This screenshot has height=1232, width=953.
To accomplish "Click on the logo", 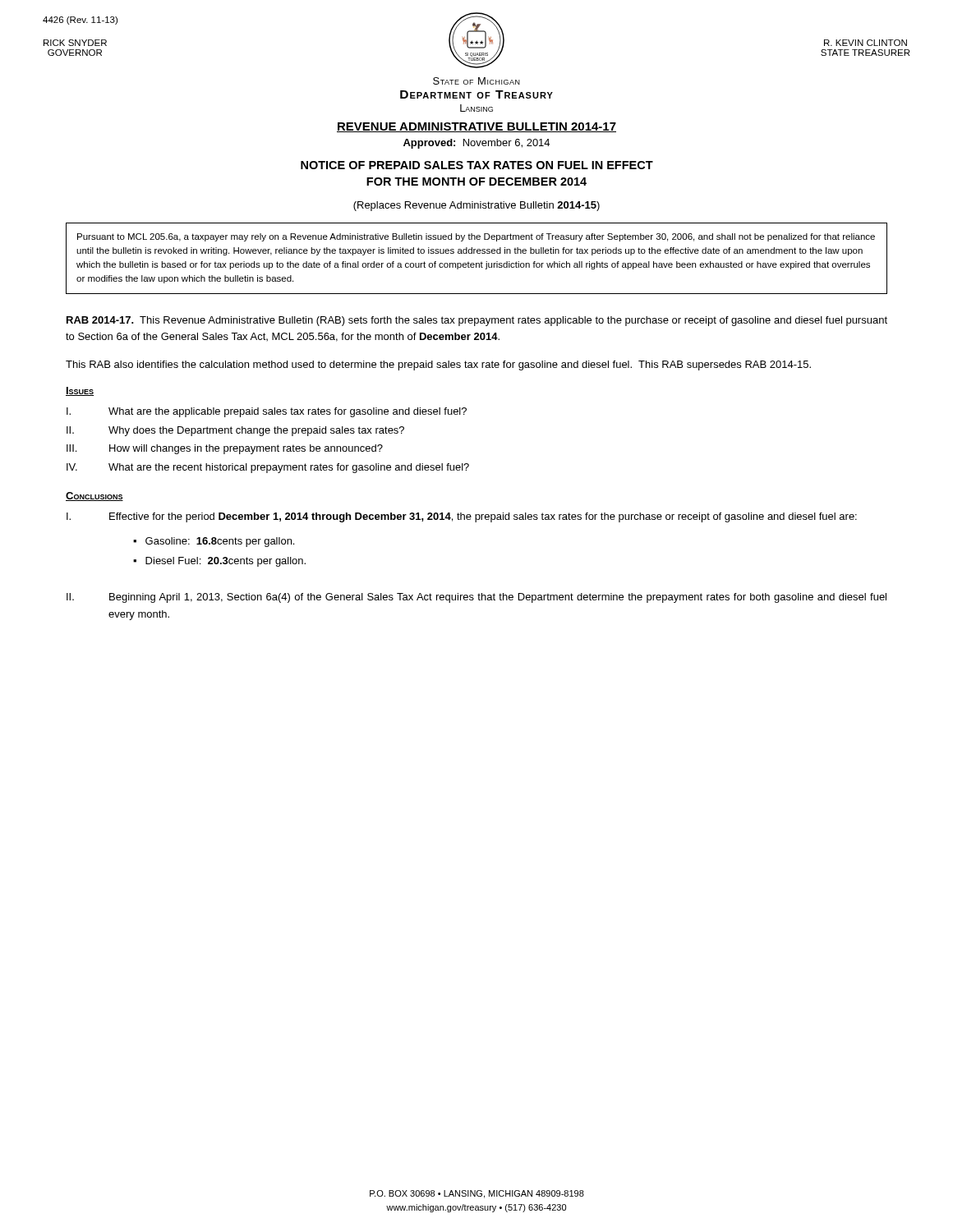I will coord(476,41).
